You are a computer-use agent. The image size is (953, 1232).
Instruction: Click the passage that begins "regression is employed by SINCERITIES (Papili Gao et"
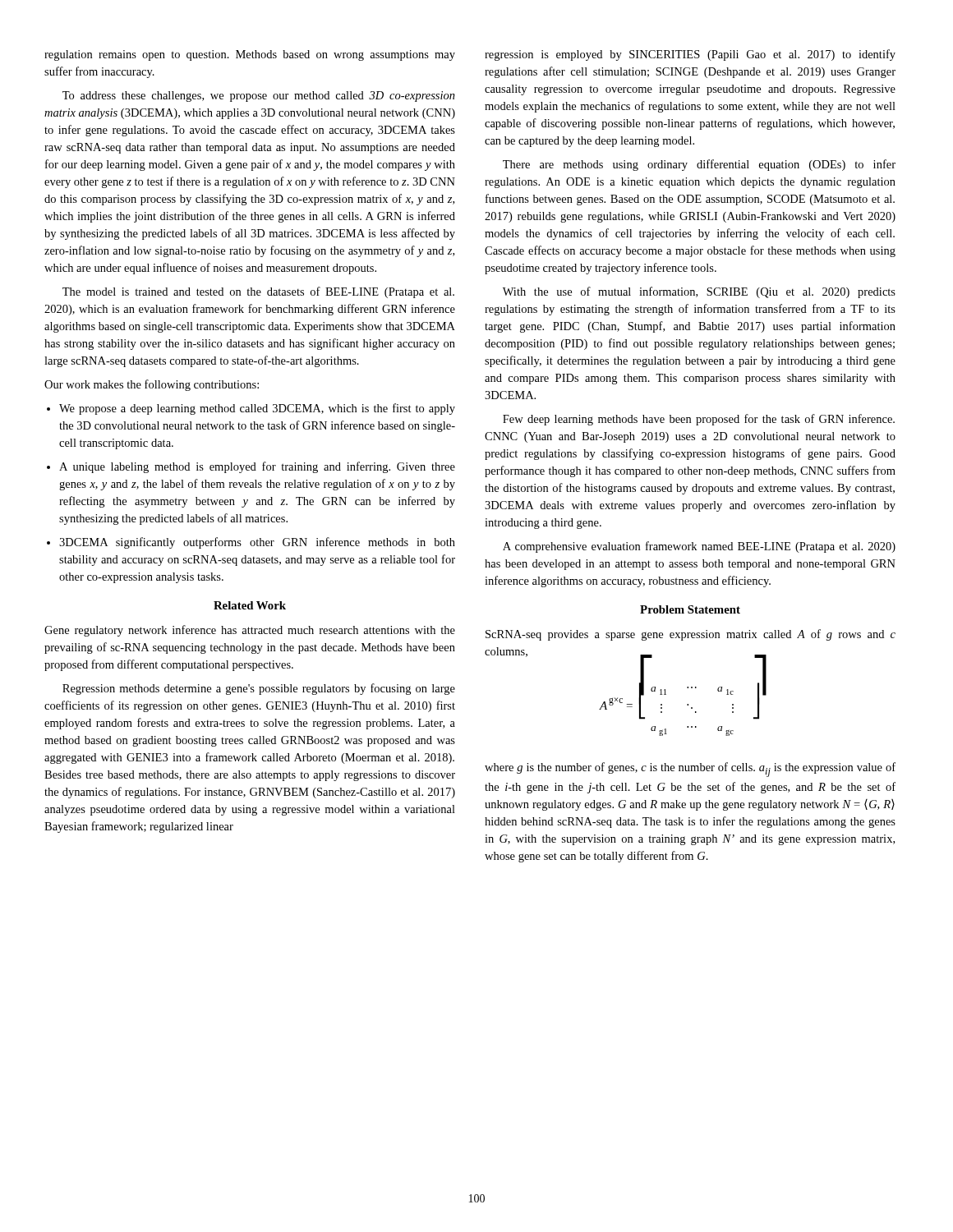pyautogui.click(x=690, y=318)
